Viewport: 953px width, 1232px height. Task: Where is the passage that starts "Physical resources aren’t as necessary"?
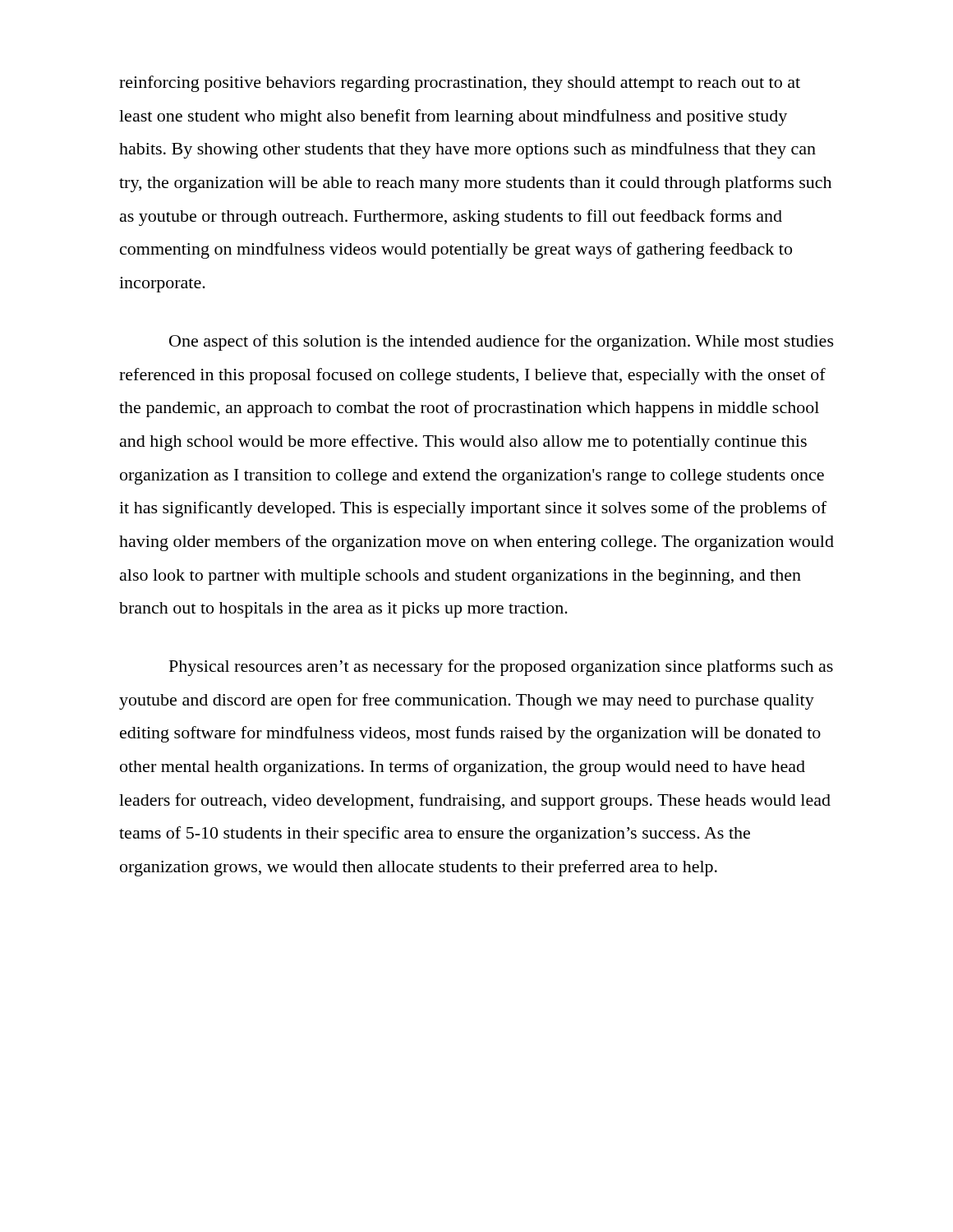point(476,766)
